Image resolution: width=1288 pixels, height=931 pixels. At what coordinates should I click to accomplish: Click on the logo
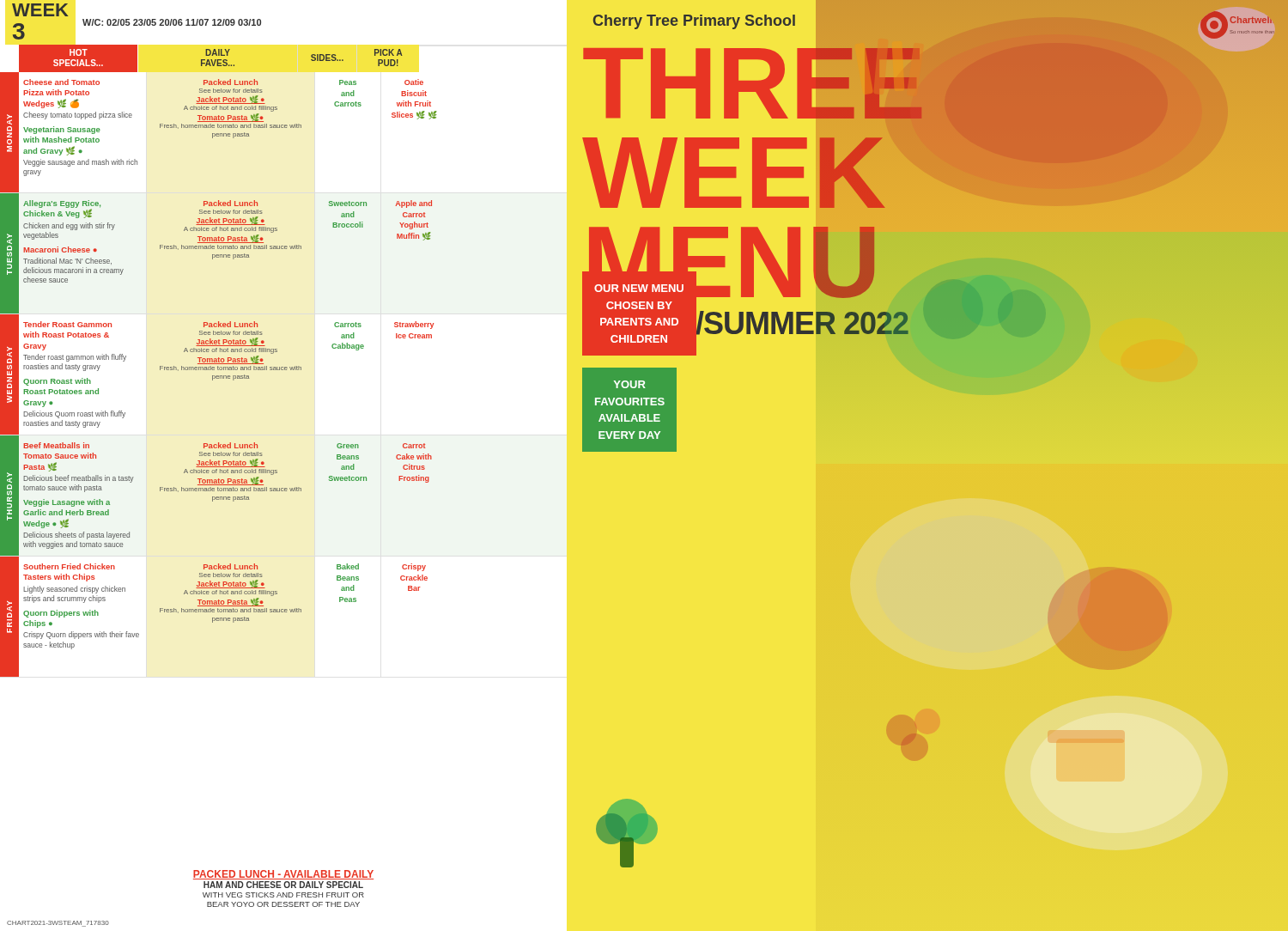tap(1236, 29)
